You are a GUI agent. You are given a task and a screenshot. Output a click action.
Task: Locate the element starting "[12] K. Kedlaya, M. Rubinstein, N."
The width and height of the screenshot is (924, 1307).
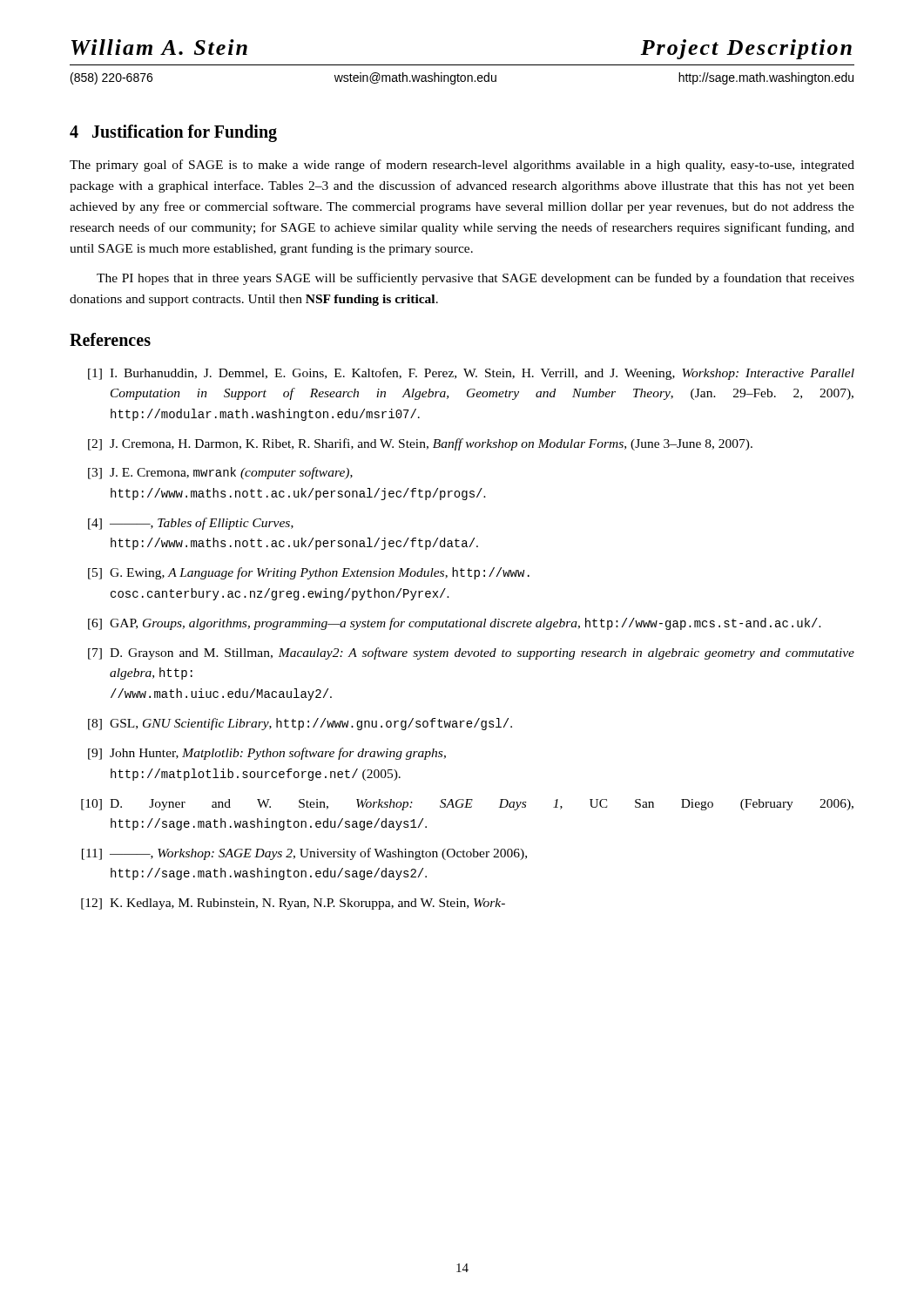point(462,902)
